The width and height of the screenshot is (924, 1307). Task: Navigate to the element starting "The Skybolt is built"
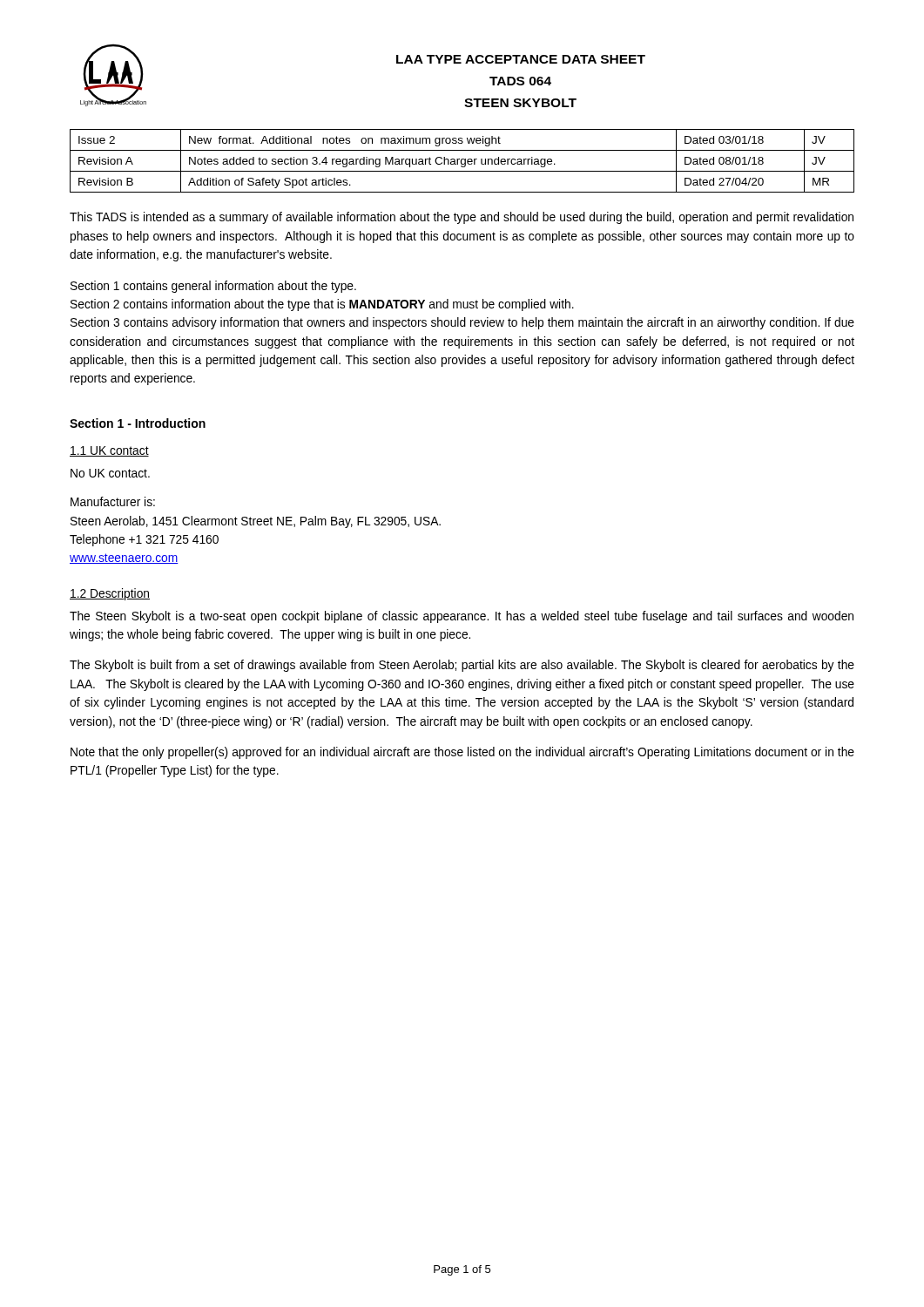(462, 694)
